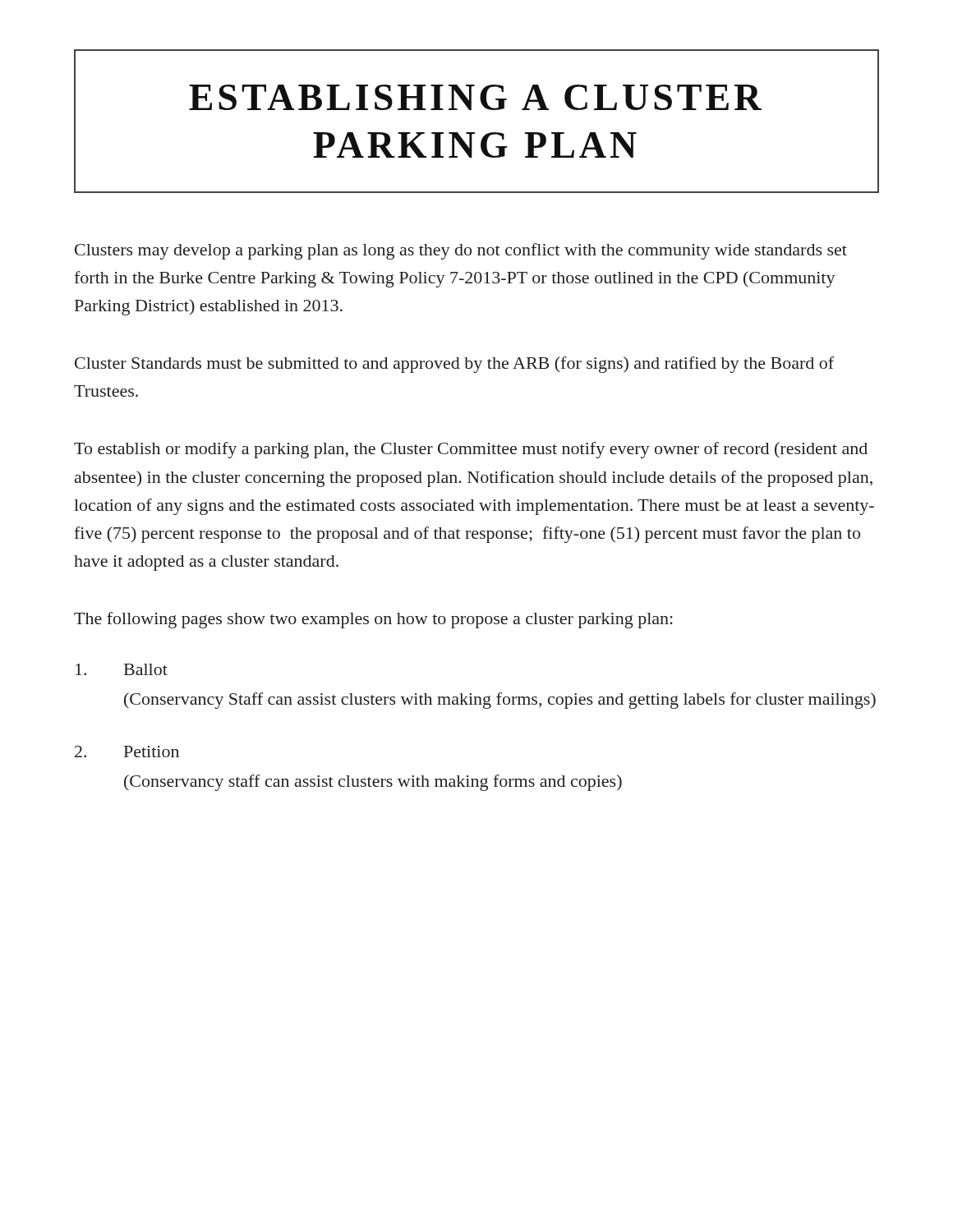Viewport: 953px width, 1232px height.
Task: Select the passage starting "Ballot (Conservancy Staff can assist clusters with"
Action: (x=476, y=684)
